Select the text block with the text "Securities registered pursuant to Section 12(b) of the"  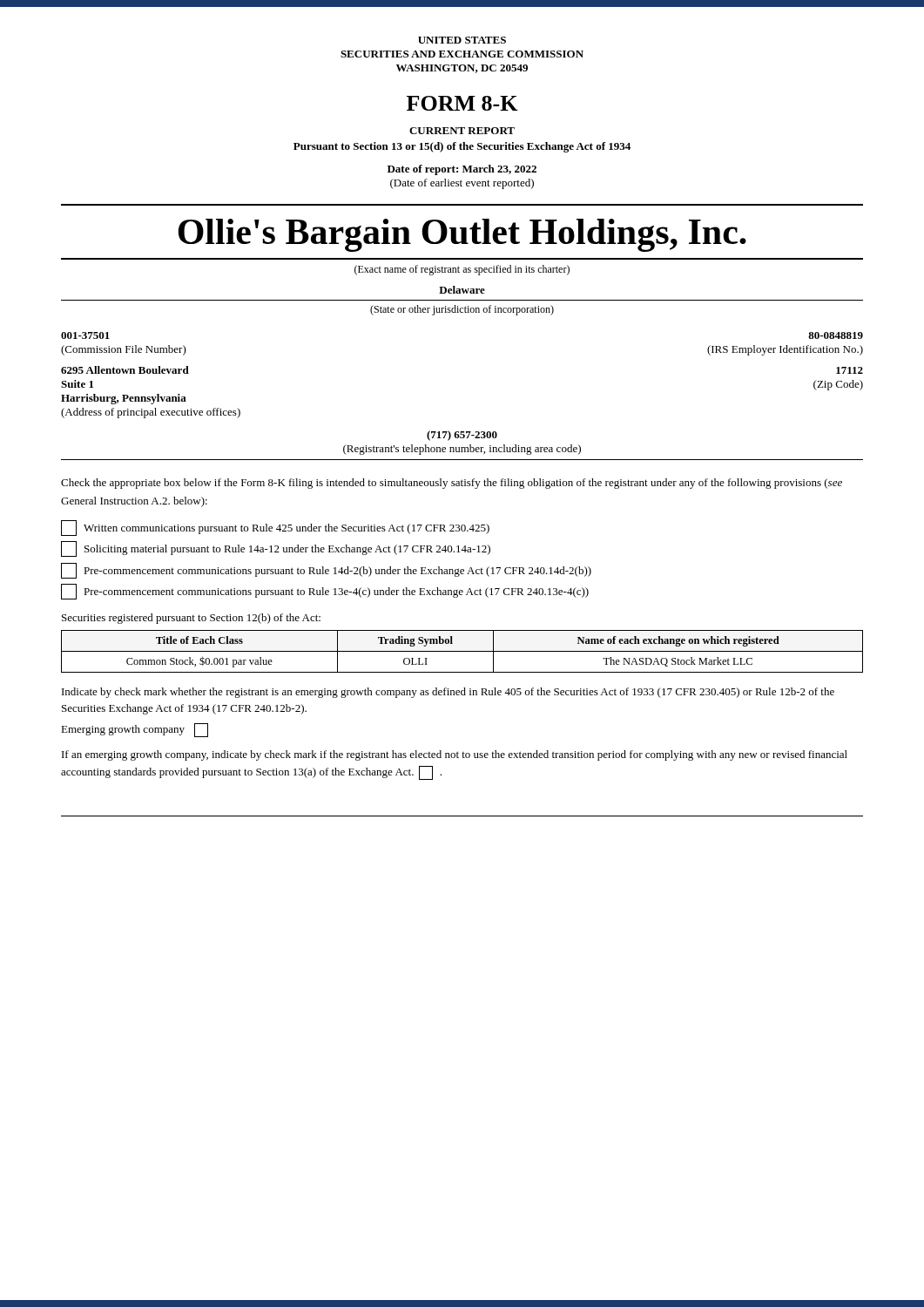[x=191, y=617]
